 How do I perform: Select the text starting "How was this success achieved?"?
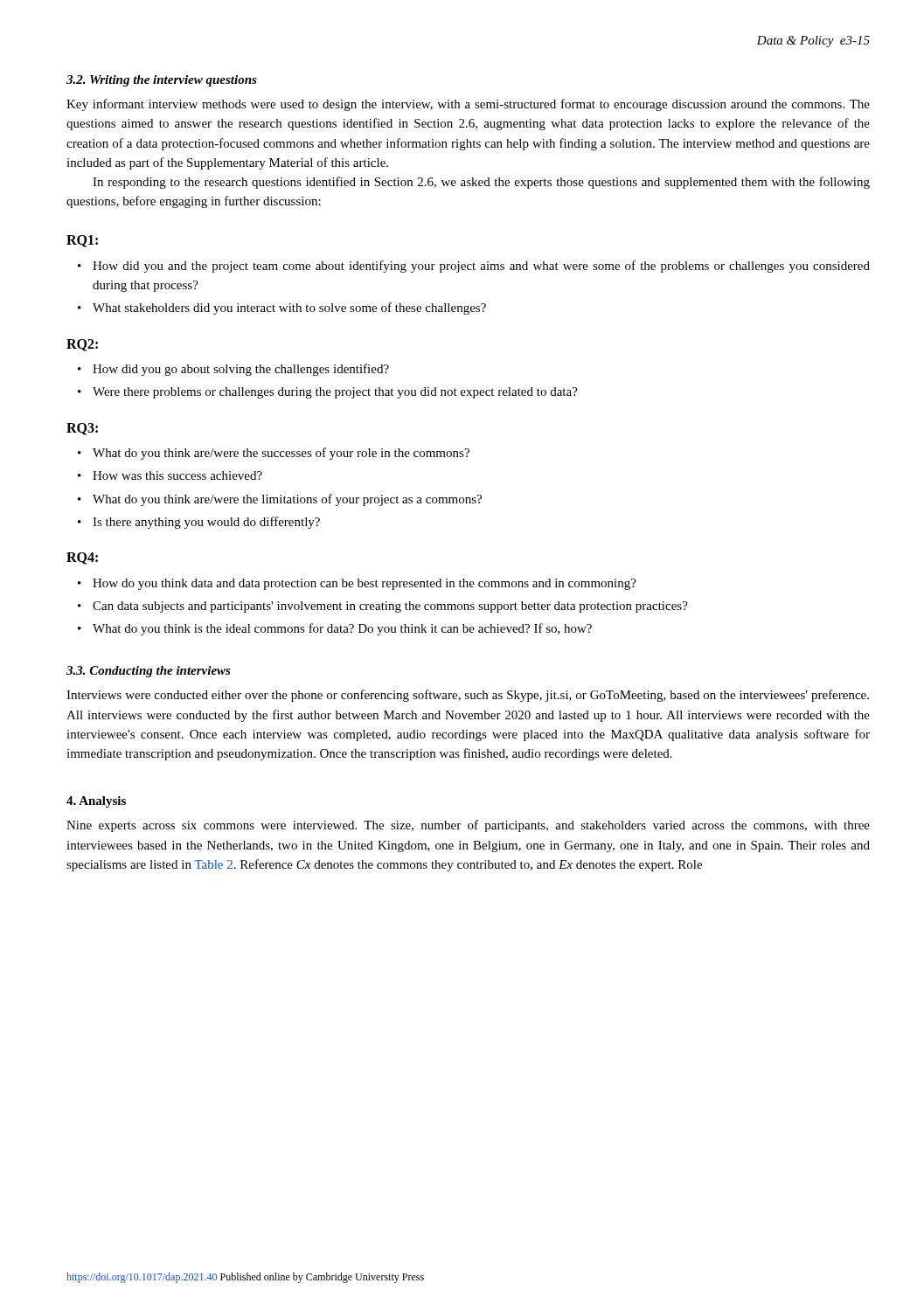[x=178, y=476]
